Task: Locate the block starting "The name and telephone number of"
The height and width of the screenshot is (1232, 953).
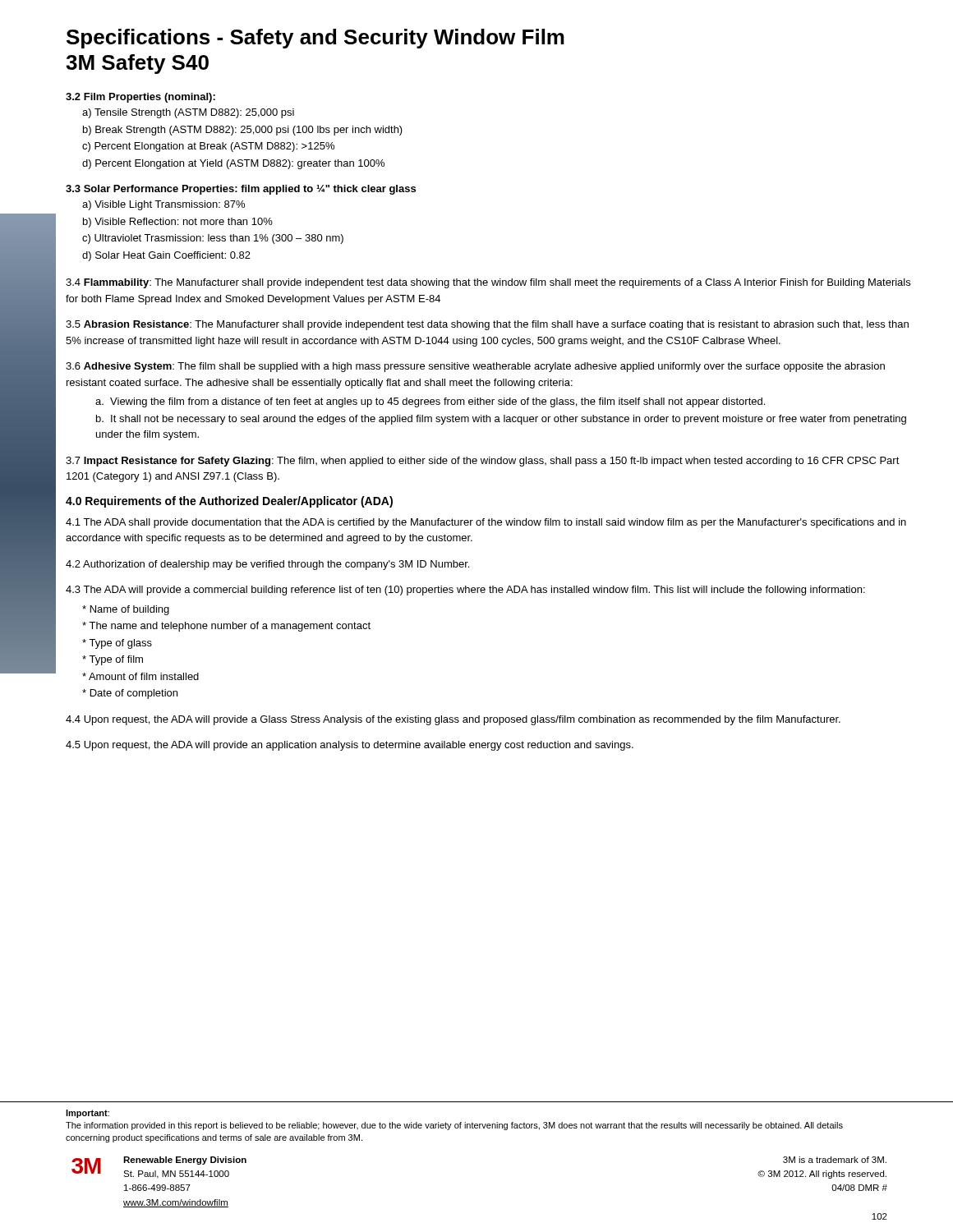Action: coord(226,627)
